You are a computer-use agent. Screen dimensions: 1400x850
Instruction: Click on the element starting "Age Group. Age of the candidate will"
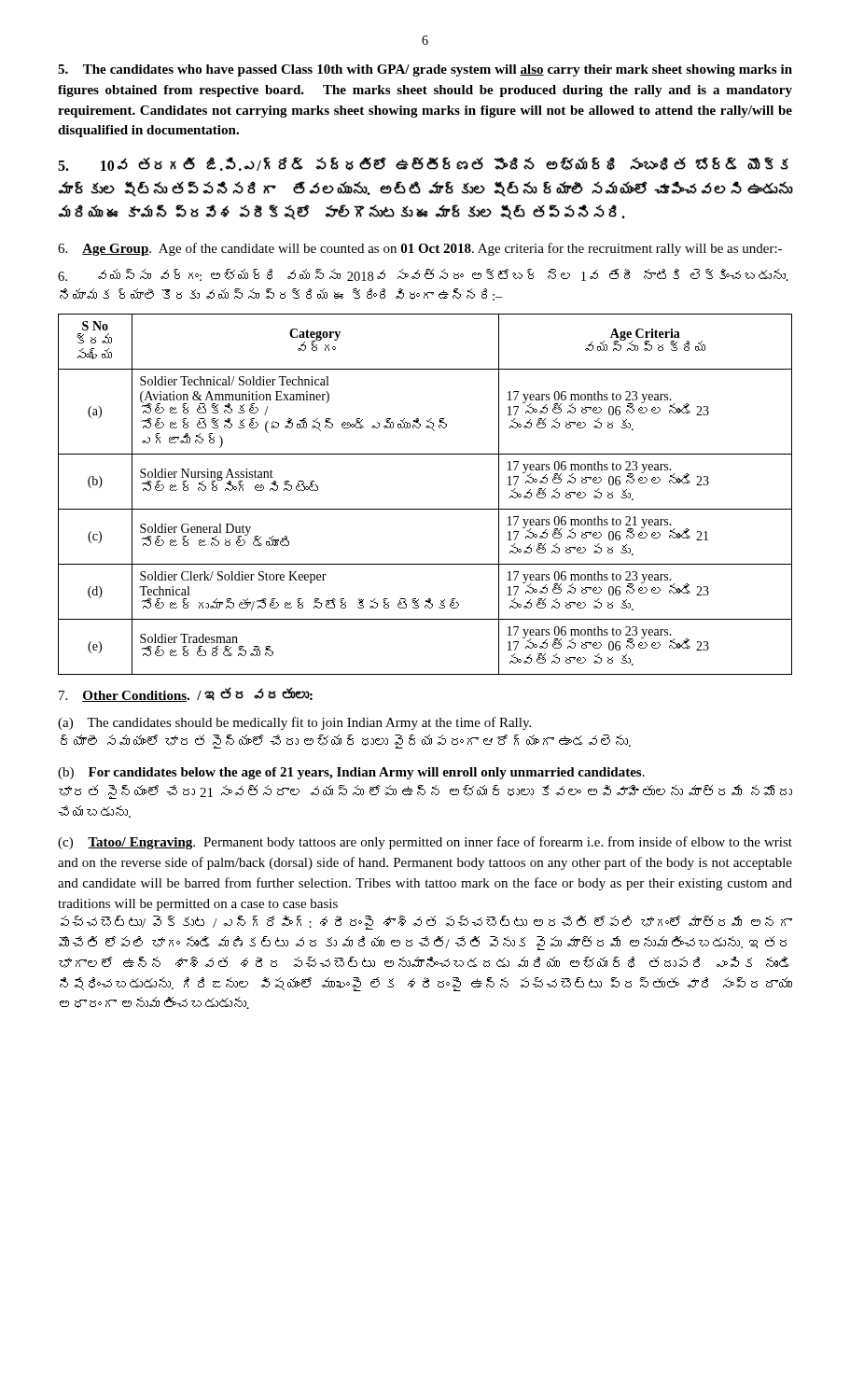coord(425,249)
